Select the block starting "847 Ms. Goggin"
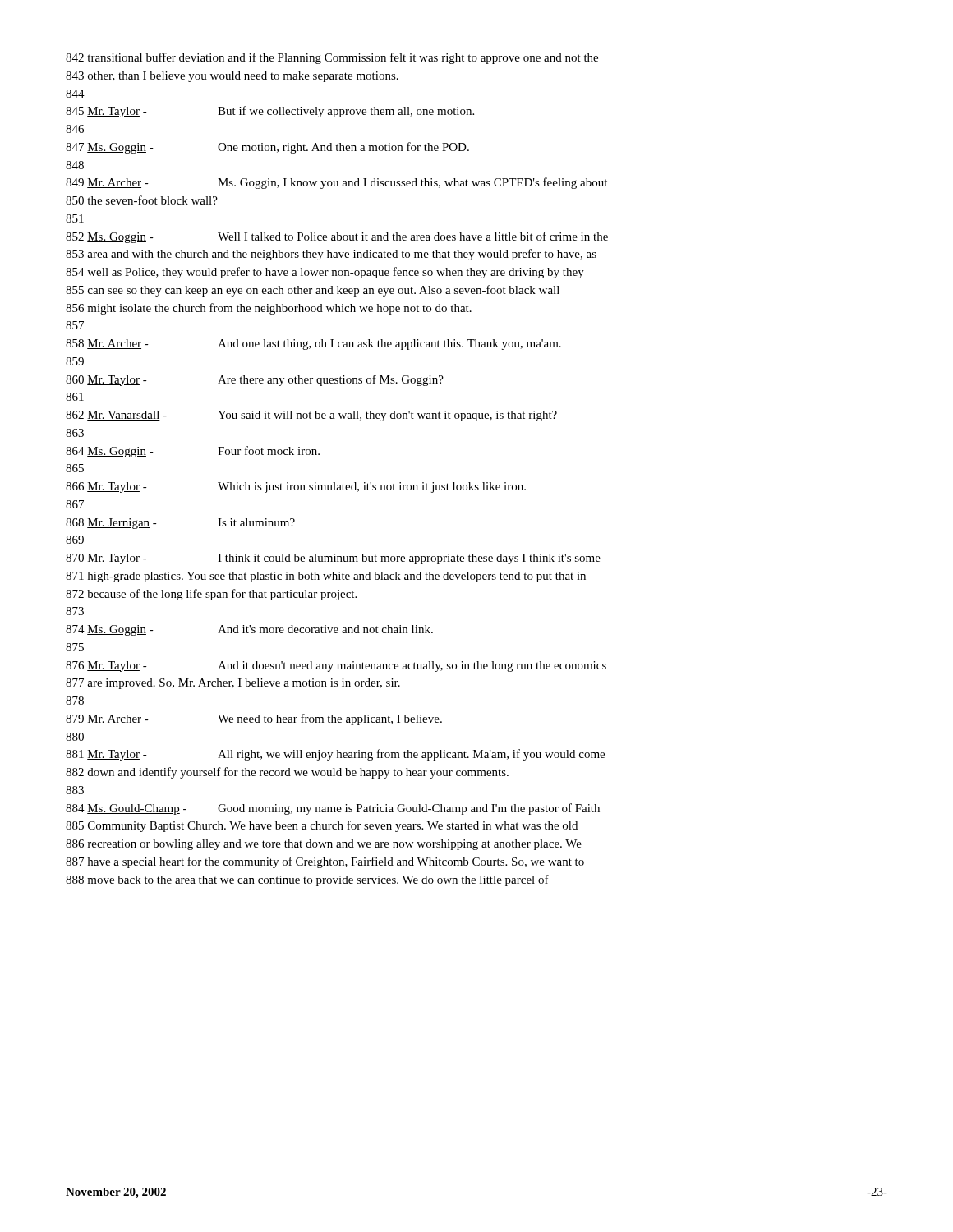 tap(476, 148)
